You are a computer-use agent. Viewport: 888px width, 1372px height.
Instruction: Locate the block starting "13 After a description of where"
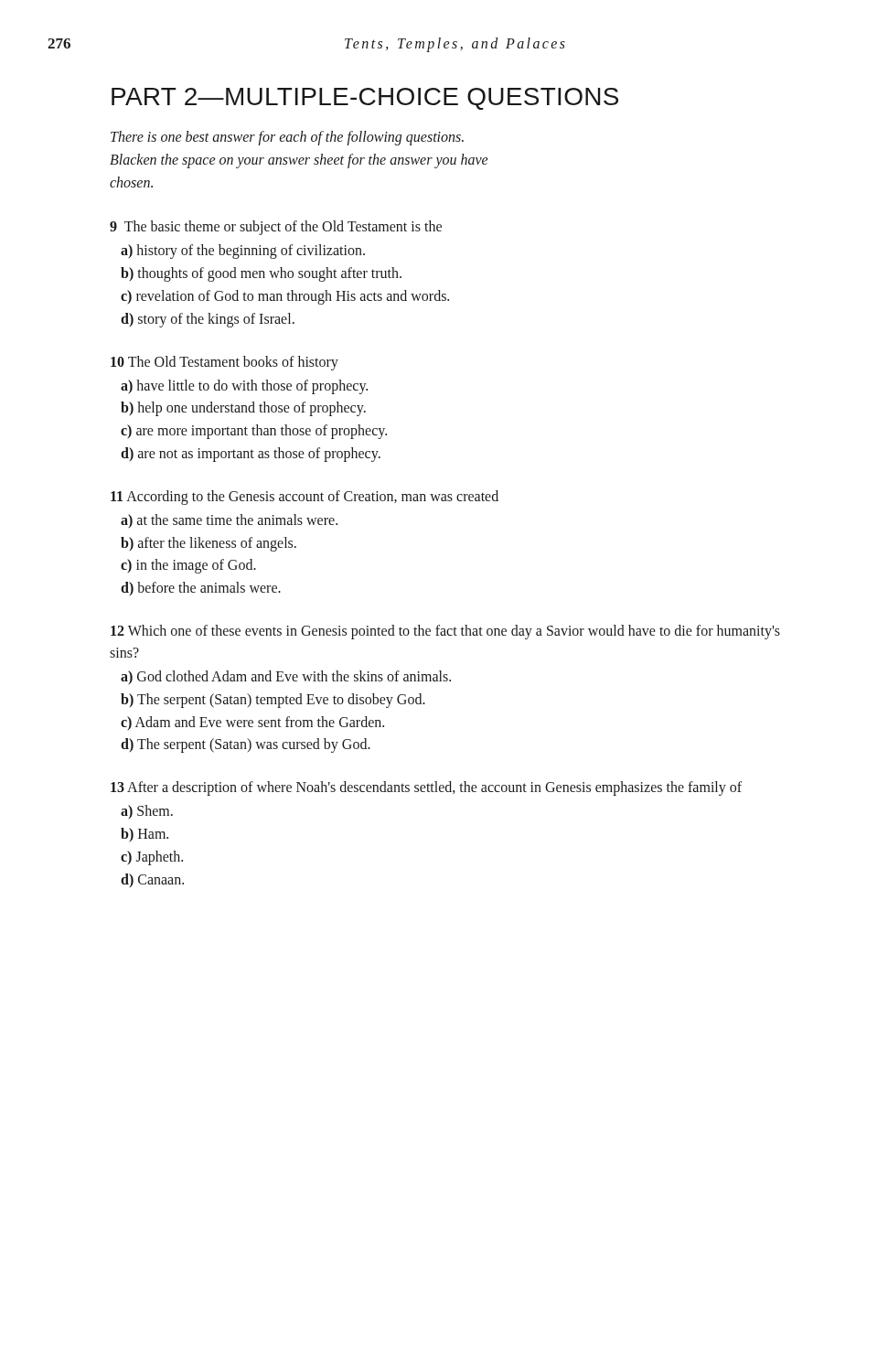(x=426, y=787)
